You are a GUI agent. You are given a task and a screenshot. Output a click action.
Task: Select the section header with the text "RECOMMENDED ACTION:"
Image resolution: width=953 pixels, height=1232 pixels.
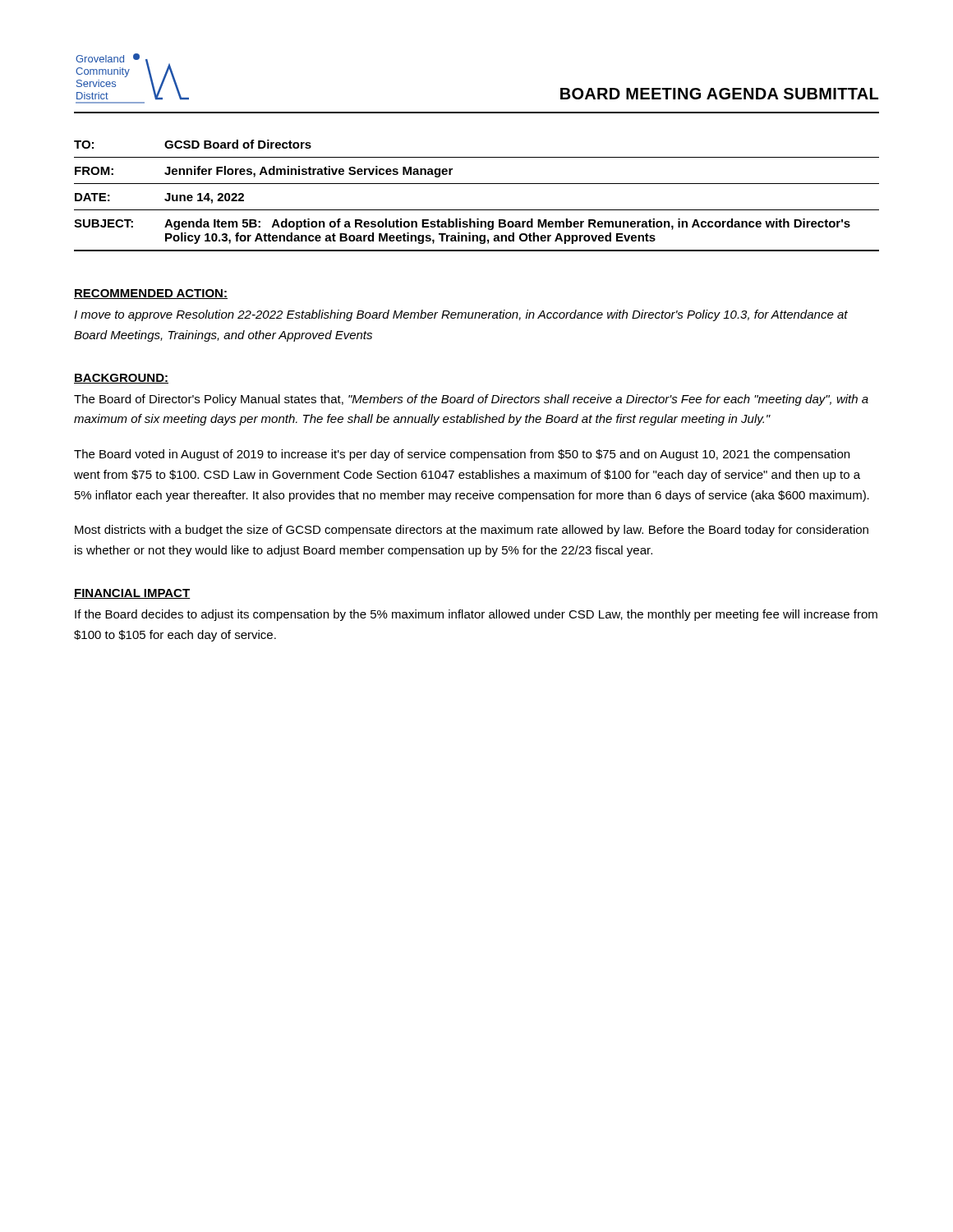click(x=151, y=293)
